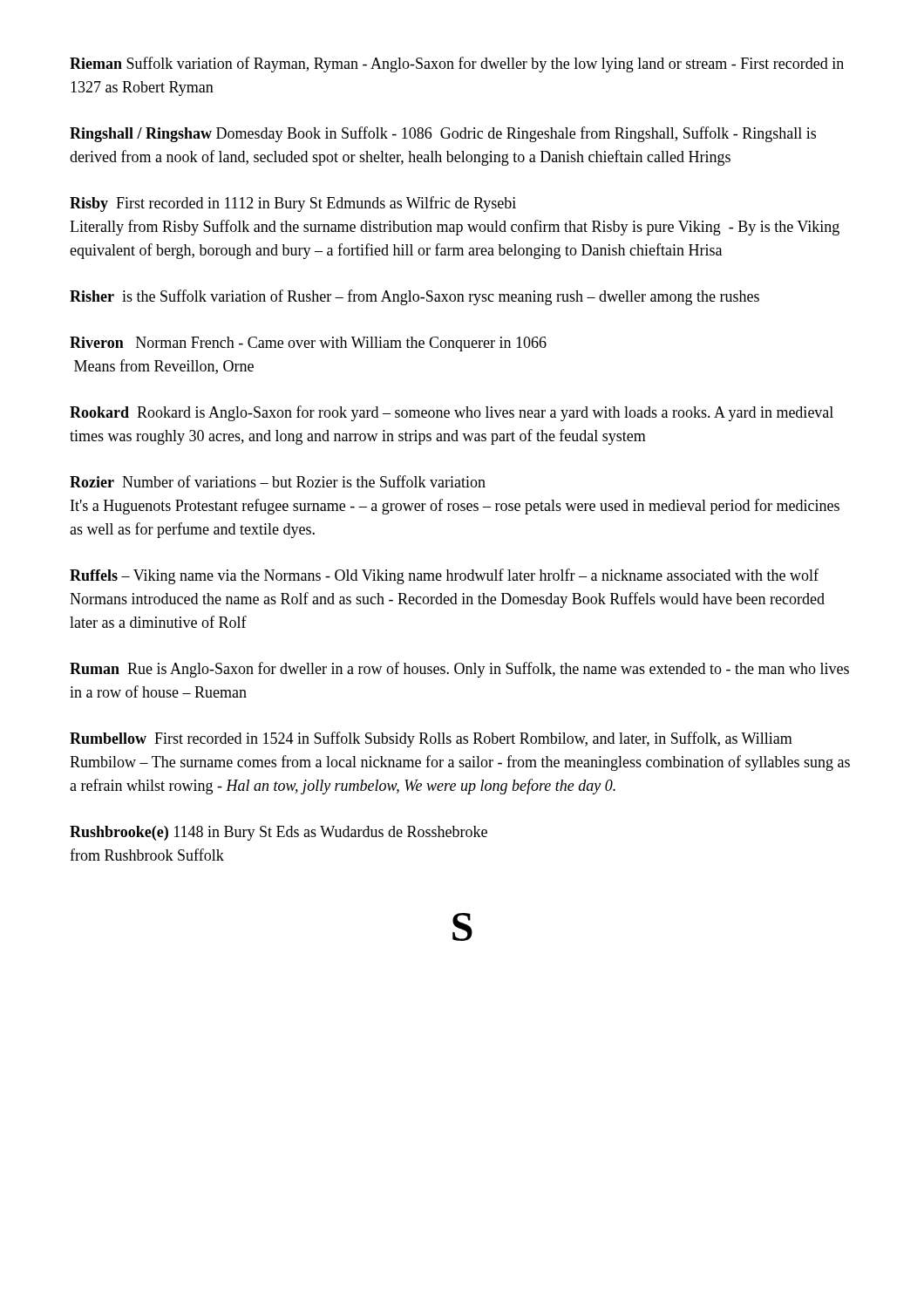Click on the region starting "Rozier Number of variations – but Rozier is"

click(x=455, y=506)
